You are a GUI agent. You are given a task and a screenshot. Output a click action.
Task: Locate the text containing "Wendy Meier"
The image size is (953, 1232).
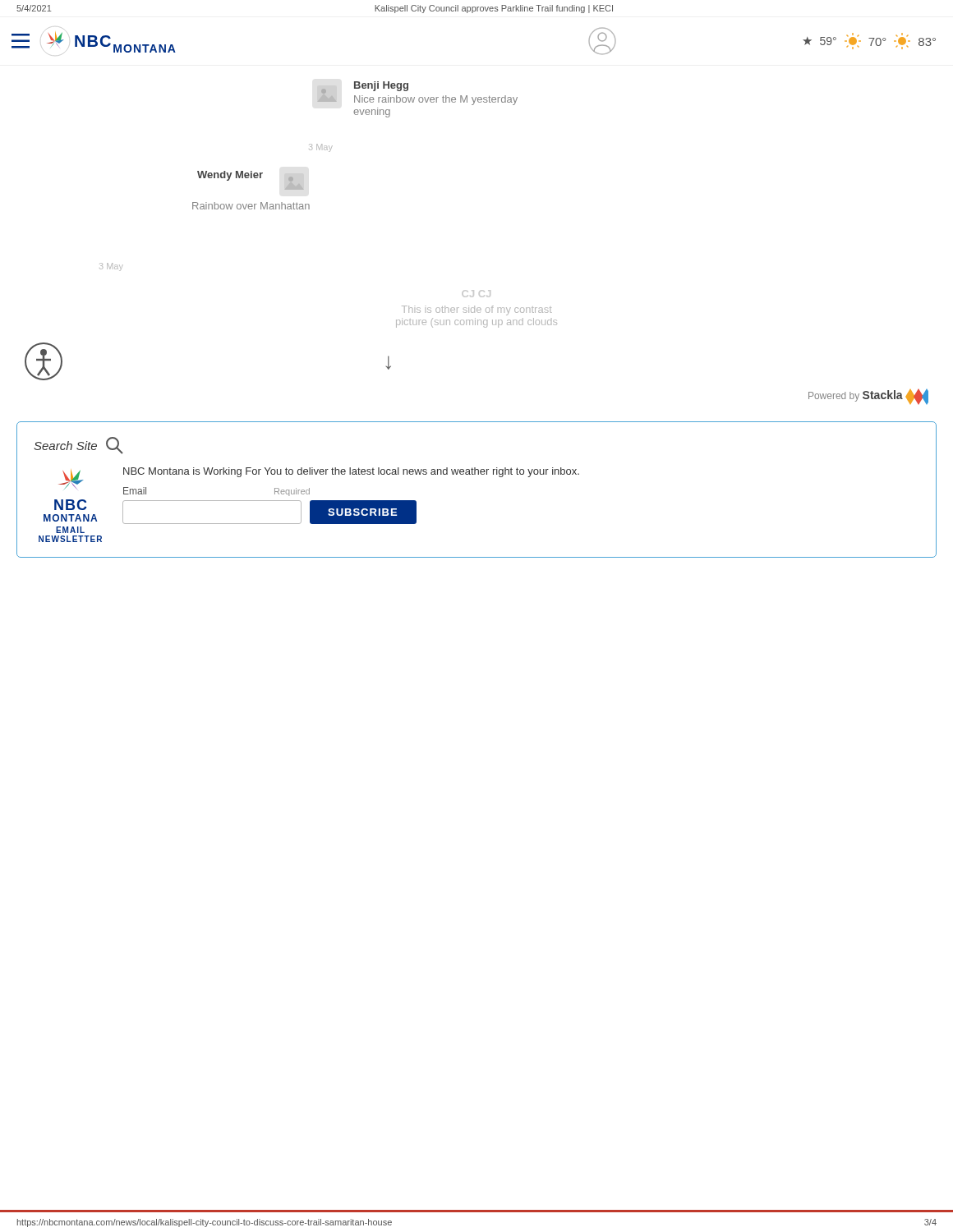(230, 175)
